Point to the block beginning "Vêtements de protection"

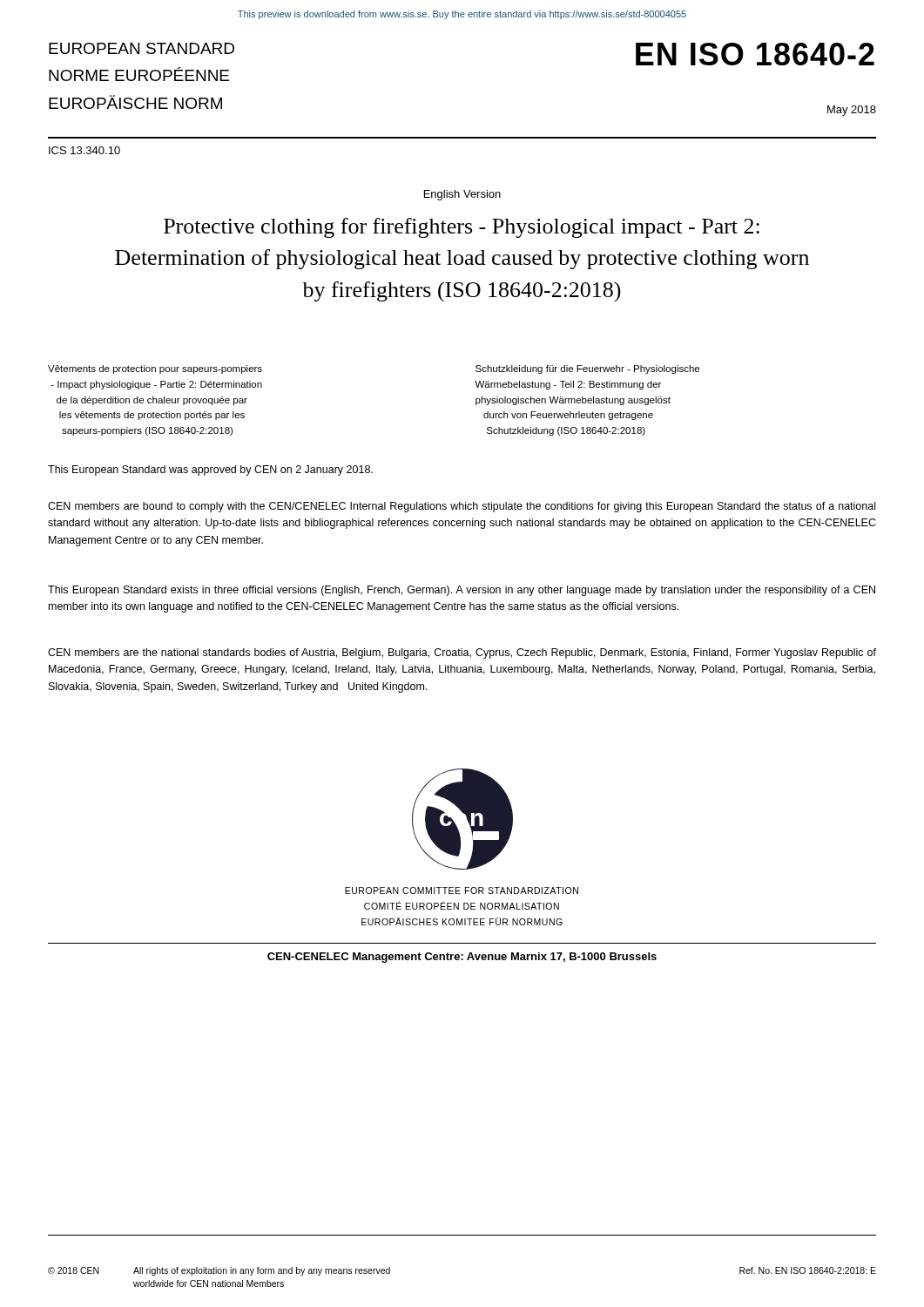(155, 400)
